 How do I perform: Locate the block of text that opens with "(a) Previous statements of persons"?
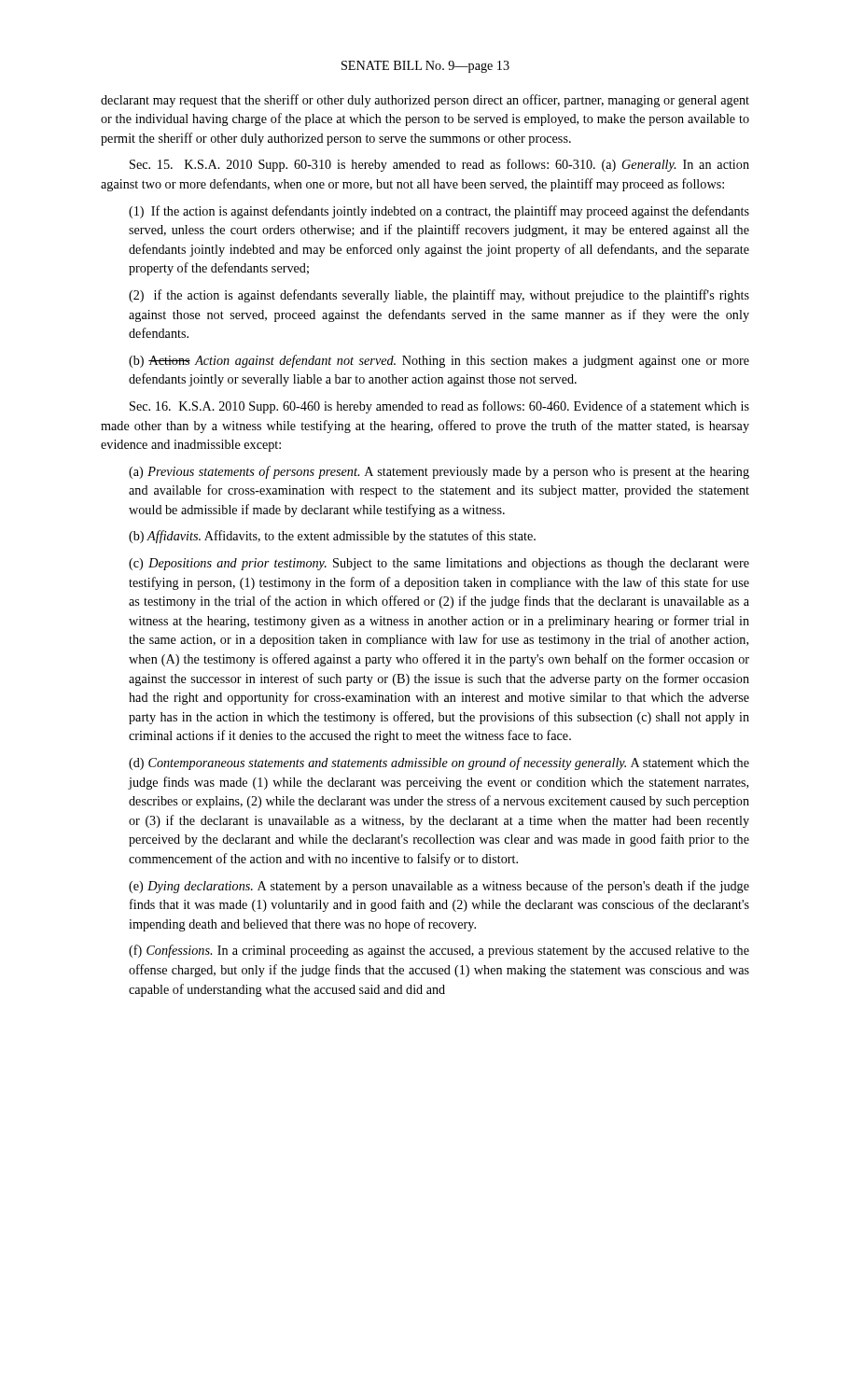(439, 490)
